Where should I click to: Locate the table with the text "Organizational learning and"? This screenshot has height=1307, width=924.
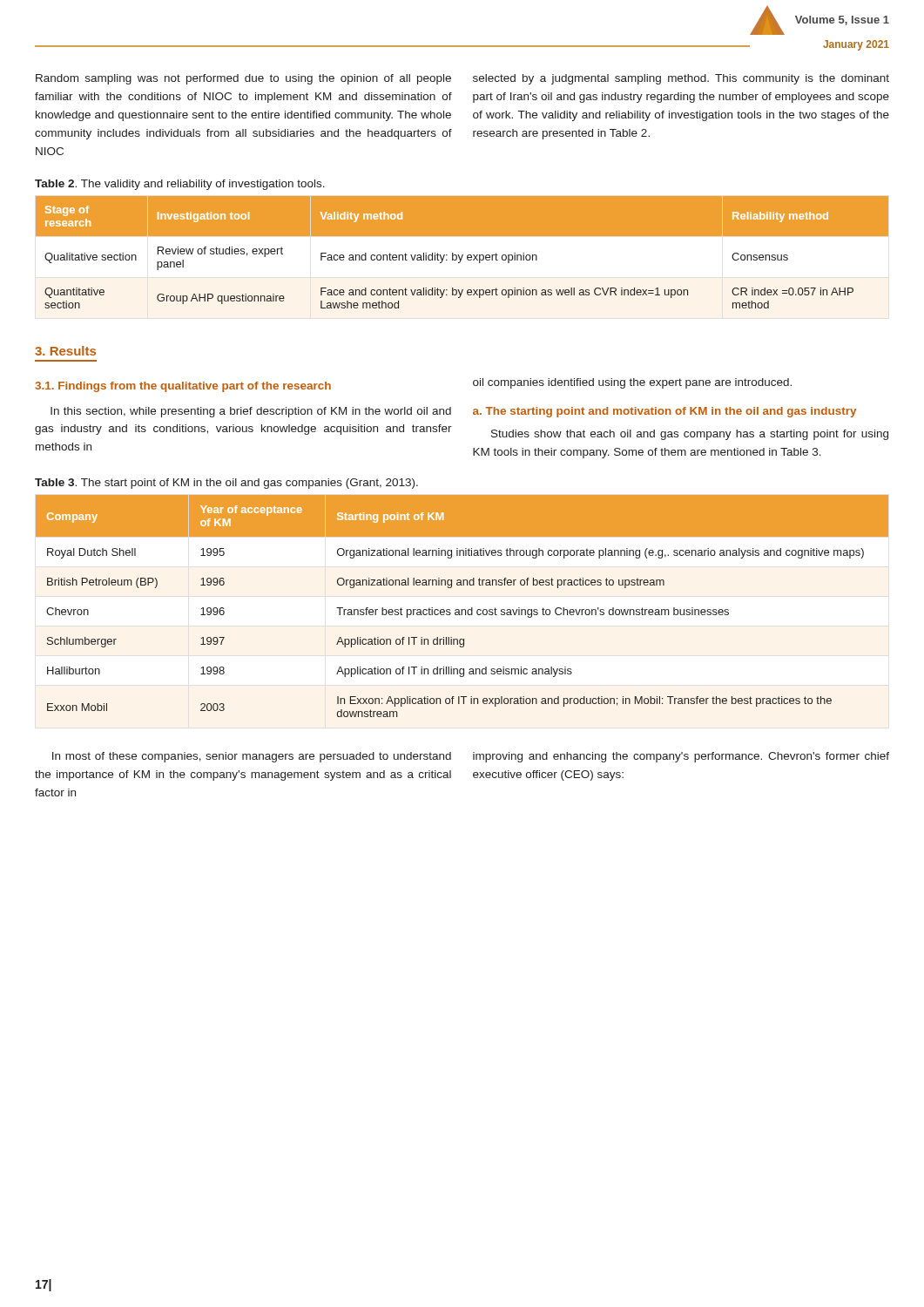[x=462, y=611]
